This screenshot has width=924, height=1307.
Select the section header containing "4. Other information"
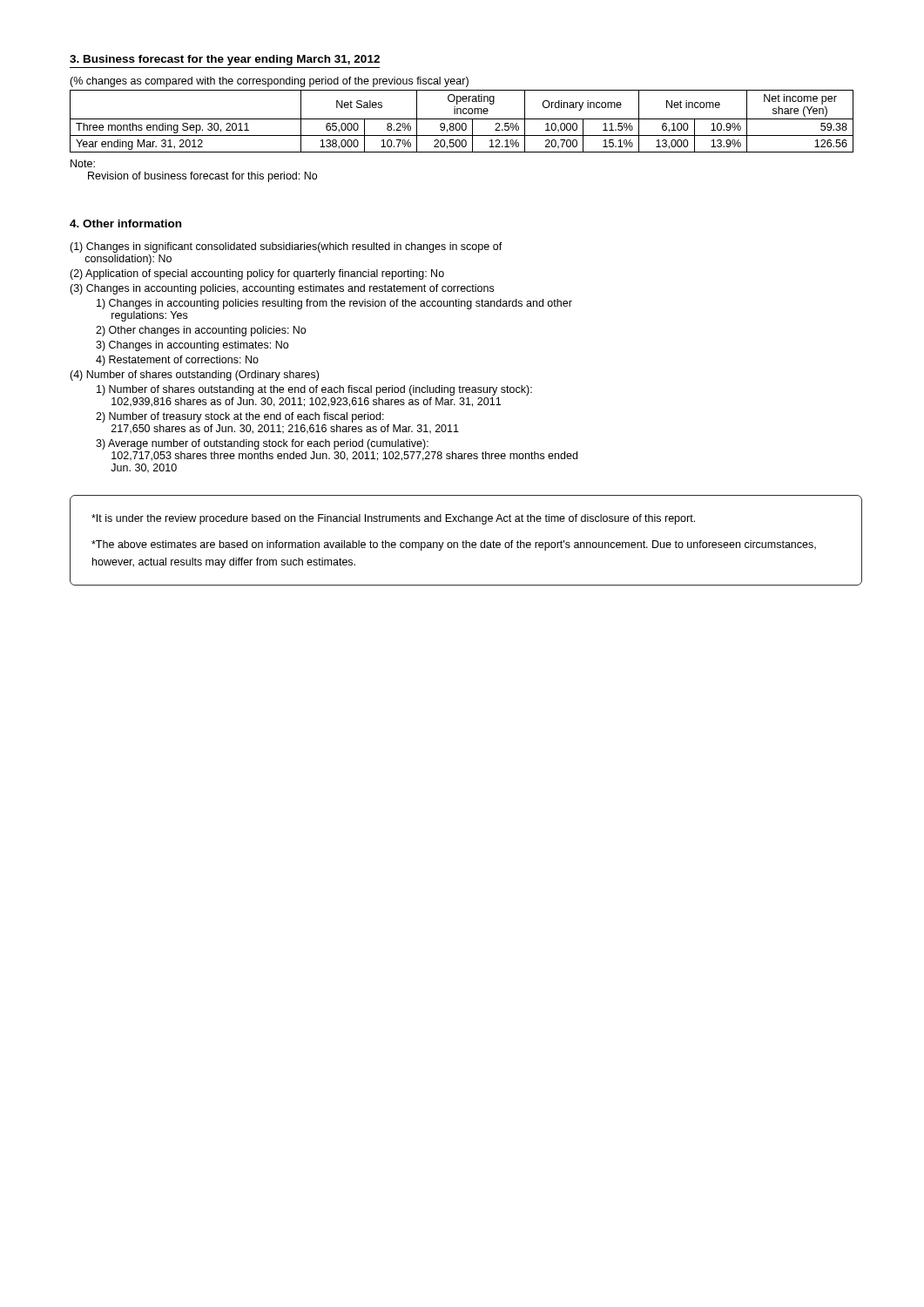click(x=126, y=223)
